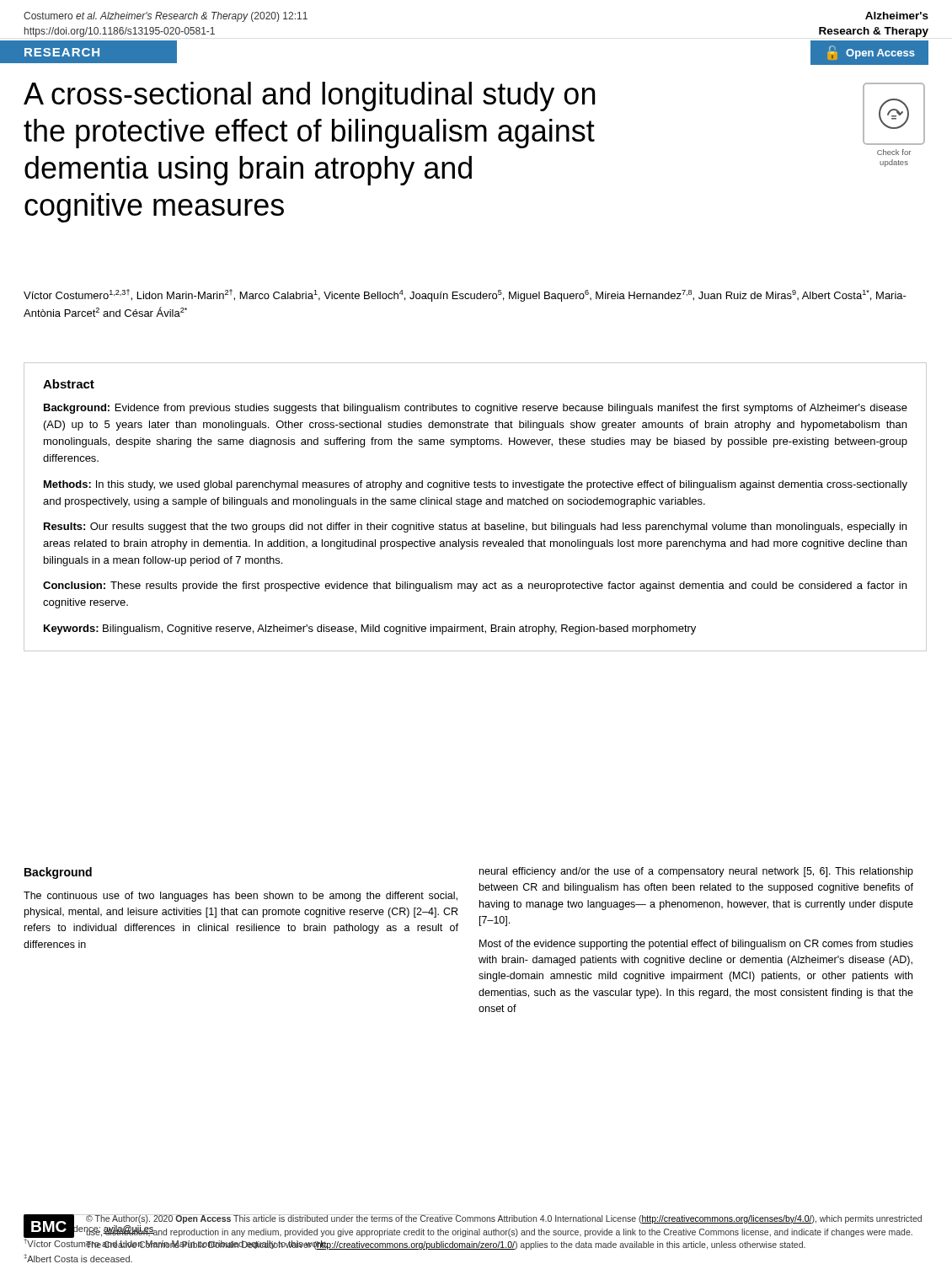
Task: Point to "🔓 Open Access"
Action: pos(870,53)
